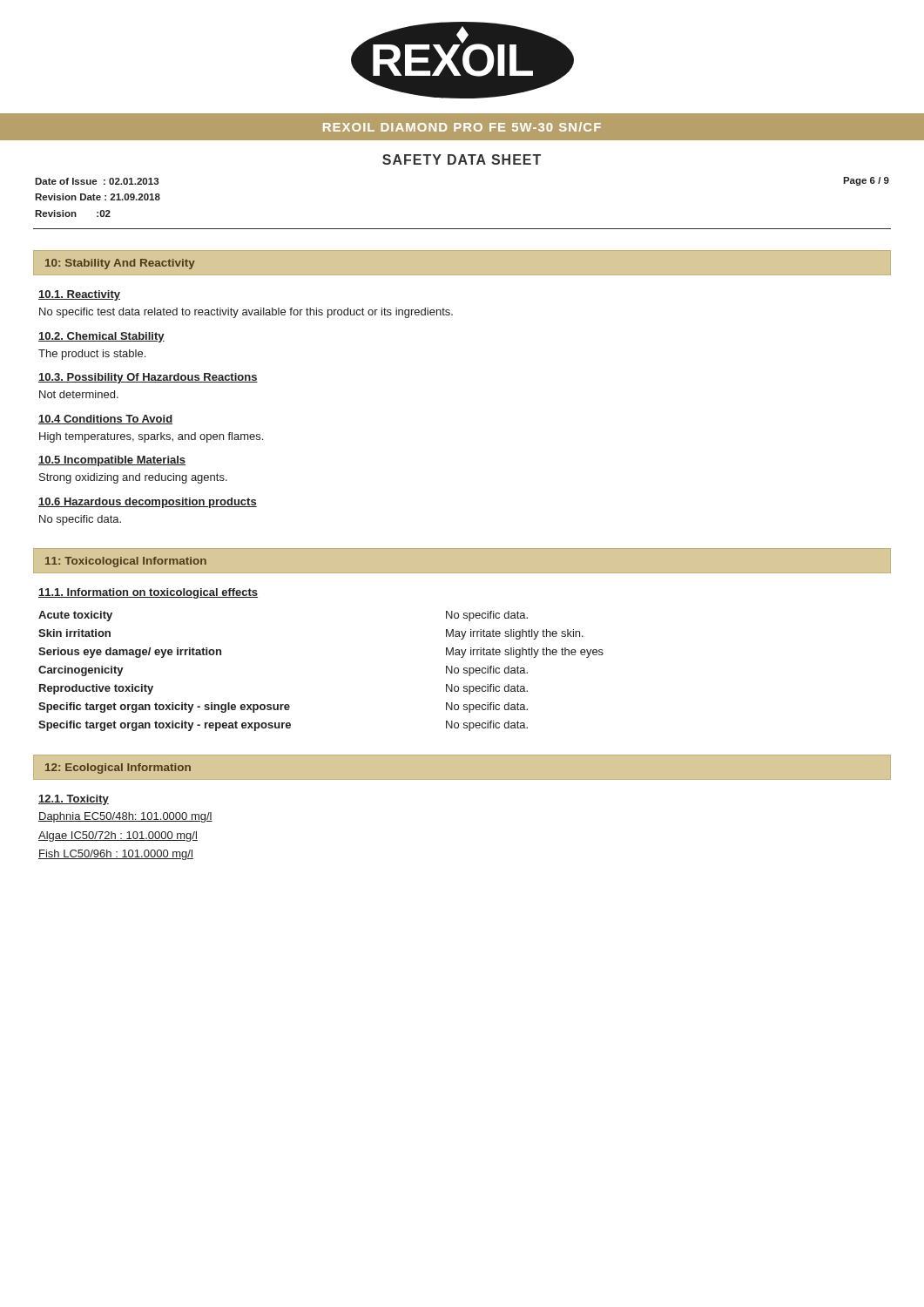Point to the element starting "Daphnia EC50/48h: 101.0000 mg/l"
Image resolution: width=924 pixels, height=1307 pixels.
125,816
